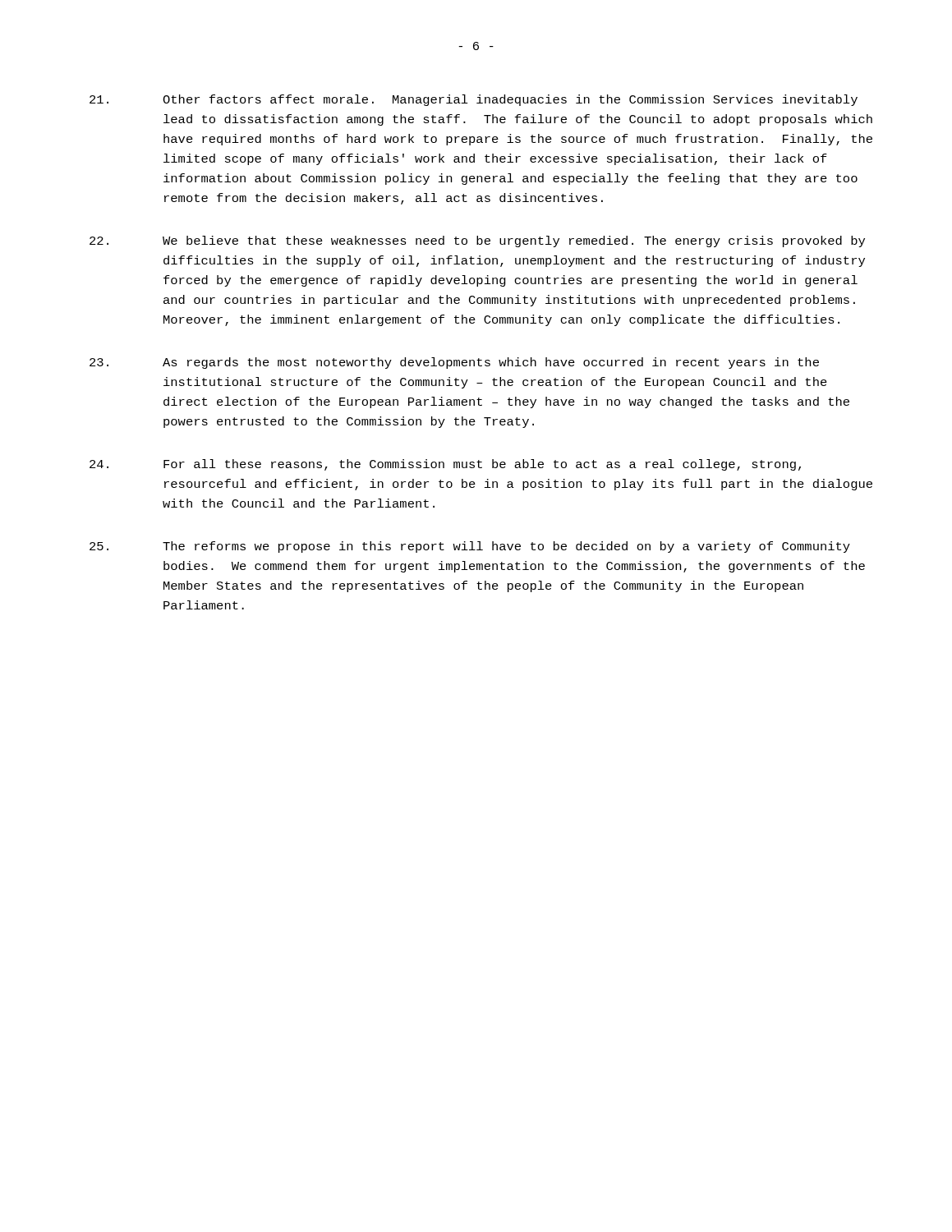Image resolution: width=952 pixels, height=1232 pixels.
Task: Point to the text block starting "23. As regards the most"
Action: click(x=483, y=393)
